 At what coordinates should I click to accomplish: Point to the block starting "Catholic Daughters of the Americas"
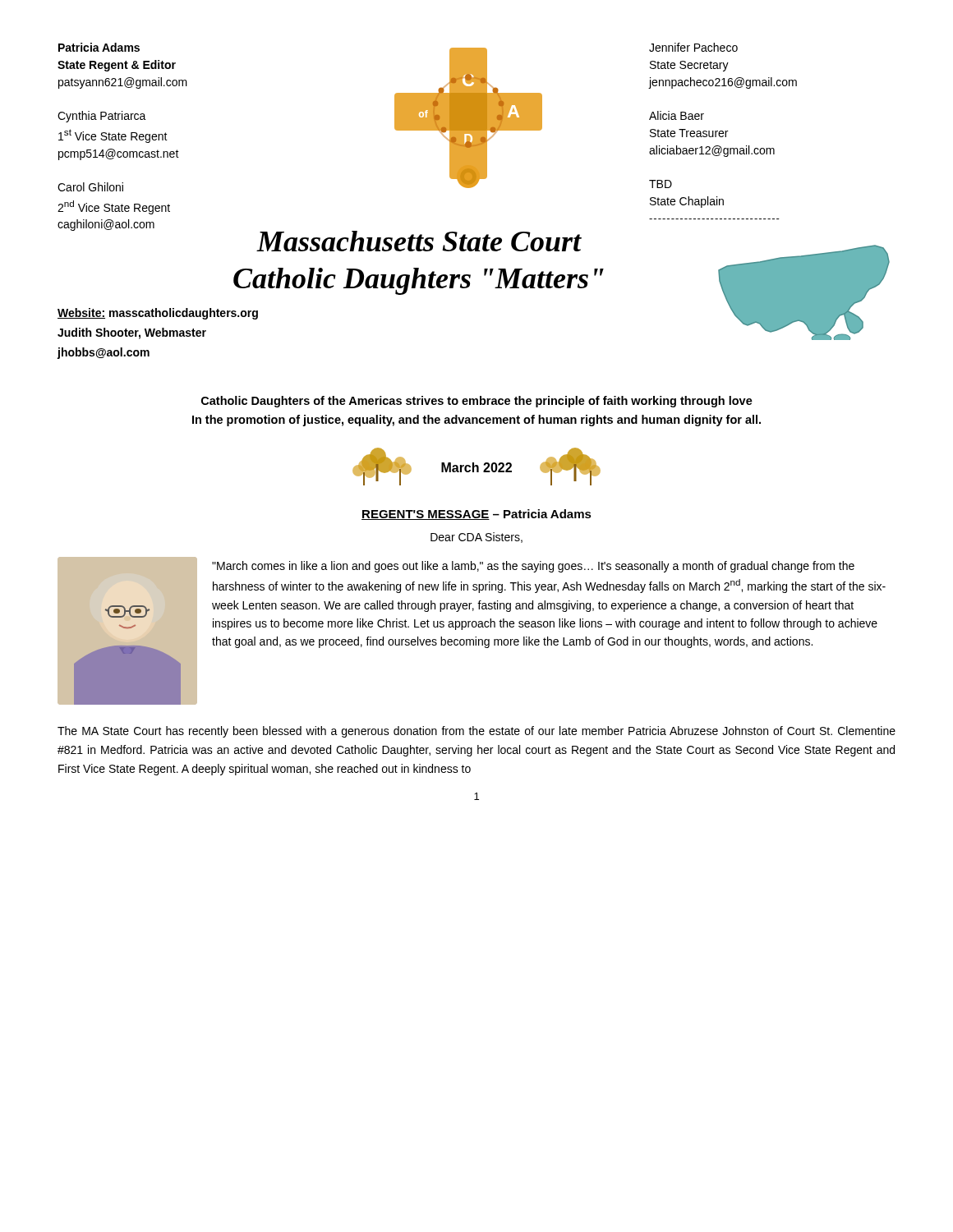[476, 410]
